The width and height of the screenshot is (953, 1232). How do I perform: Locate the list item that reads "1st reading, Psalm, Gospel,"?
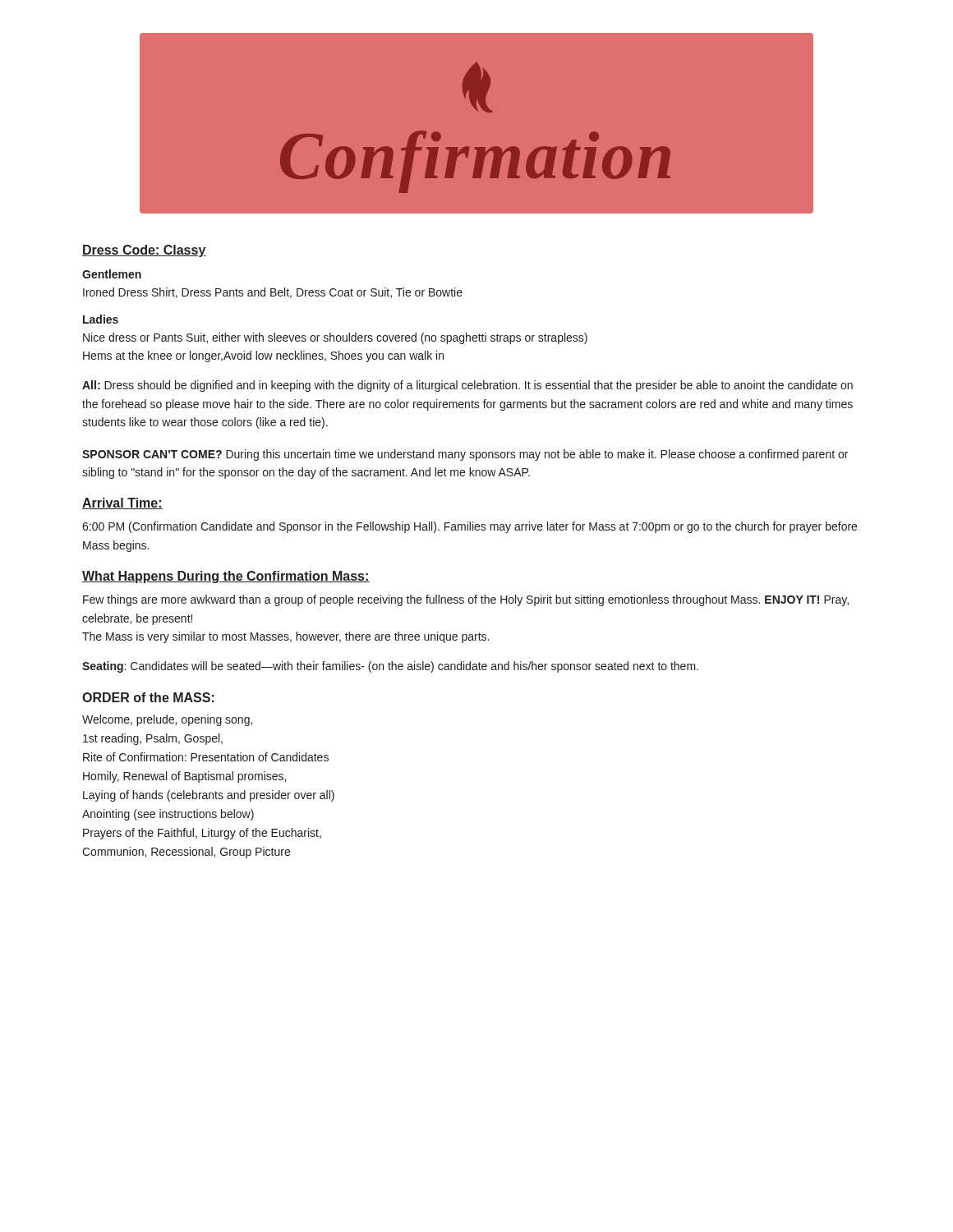(153, 738)
